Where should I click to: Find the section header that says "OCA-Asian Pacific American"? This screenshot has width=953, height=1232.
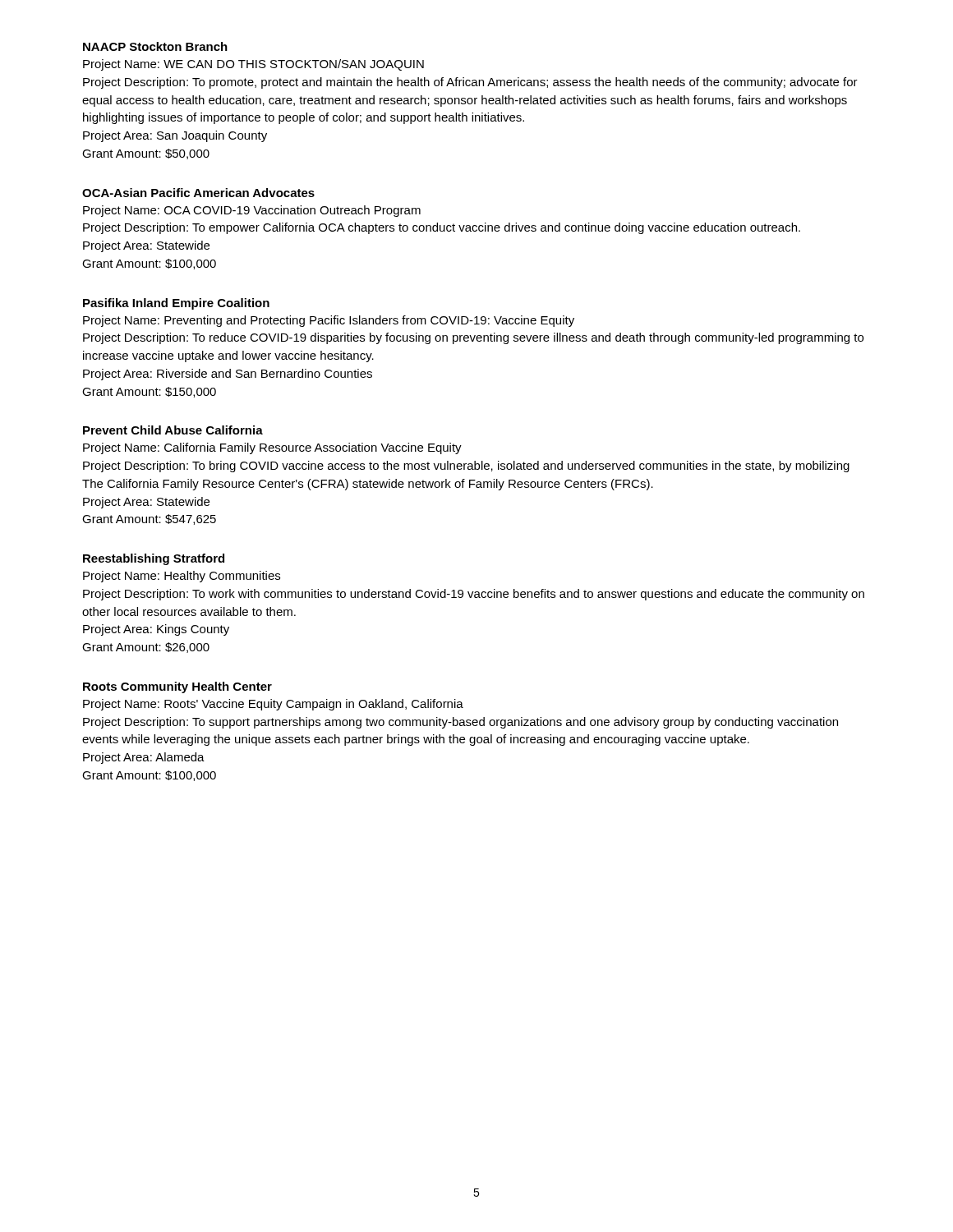(198, 192)
